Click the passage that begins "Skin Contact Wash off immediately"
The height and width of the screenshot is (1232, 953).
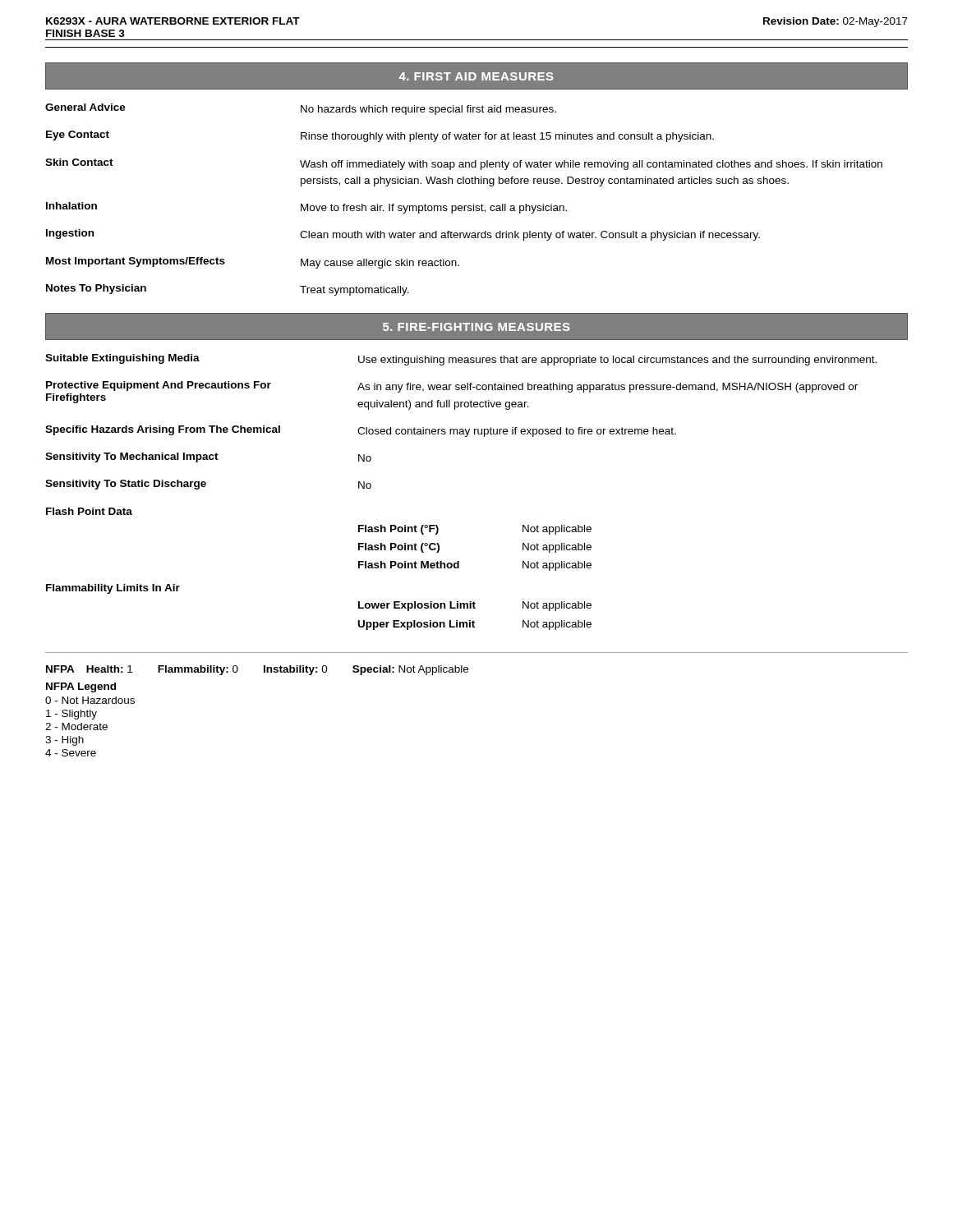(476, 172)
